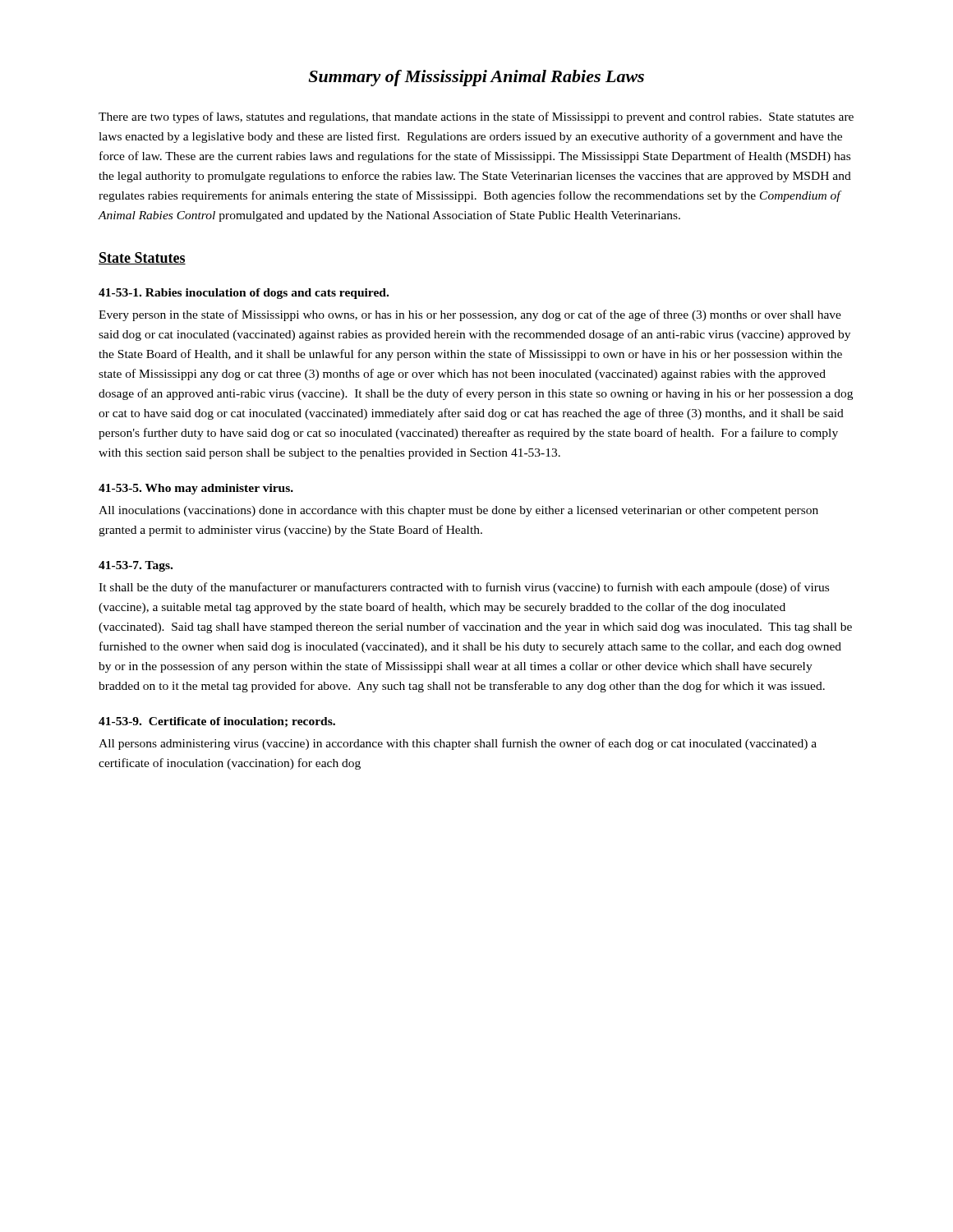Locate the text "41-53-9. Certificate of inoculation; records."

tap(217, 721)
